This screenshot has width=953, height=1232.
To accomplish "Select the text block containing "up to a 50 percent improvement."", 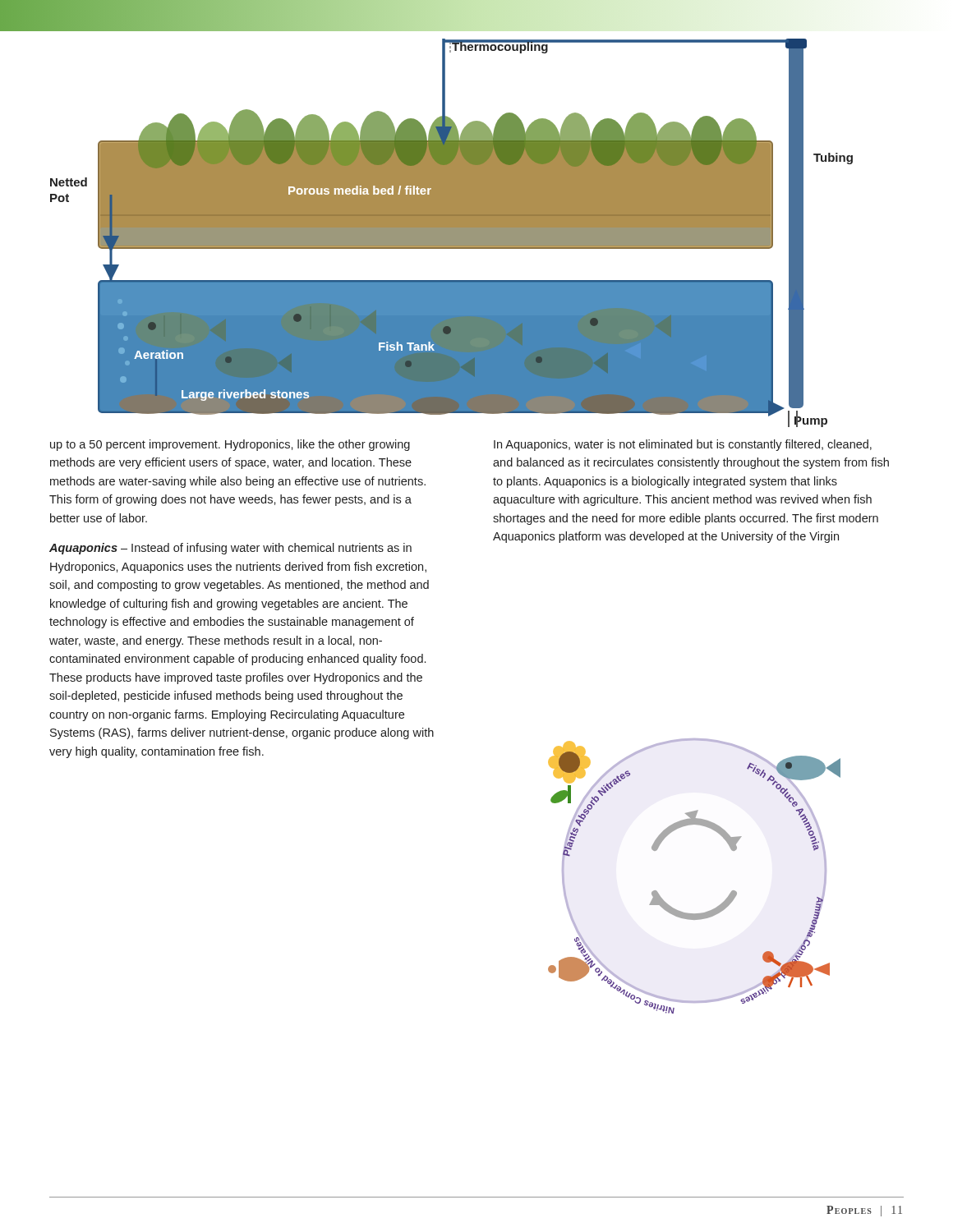I will (242, 598).
